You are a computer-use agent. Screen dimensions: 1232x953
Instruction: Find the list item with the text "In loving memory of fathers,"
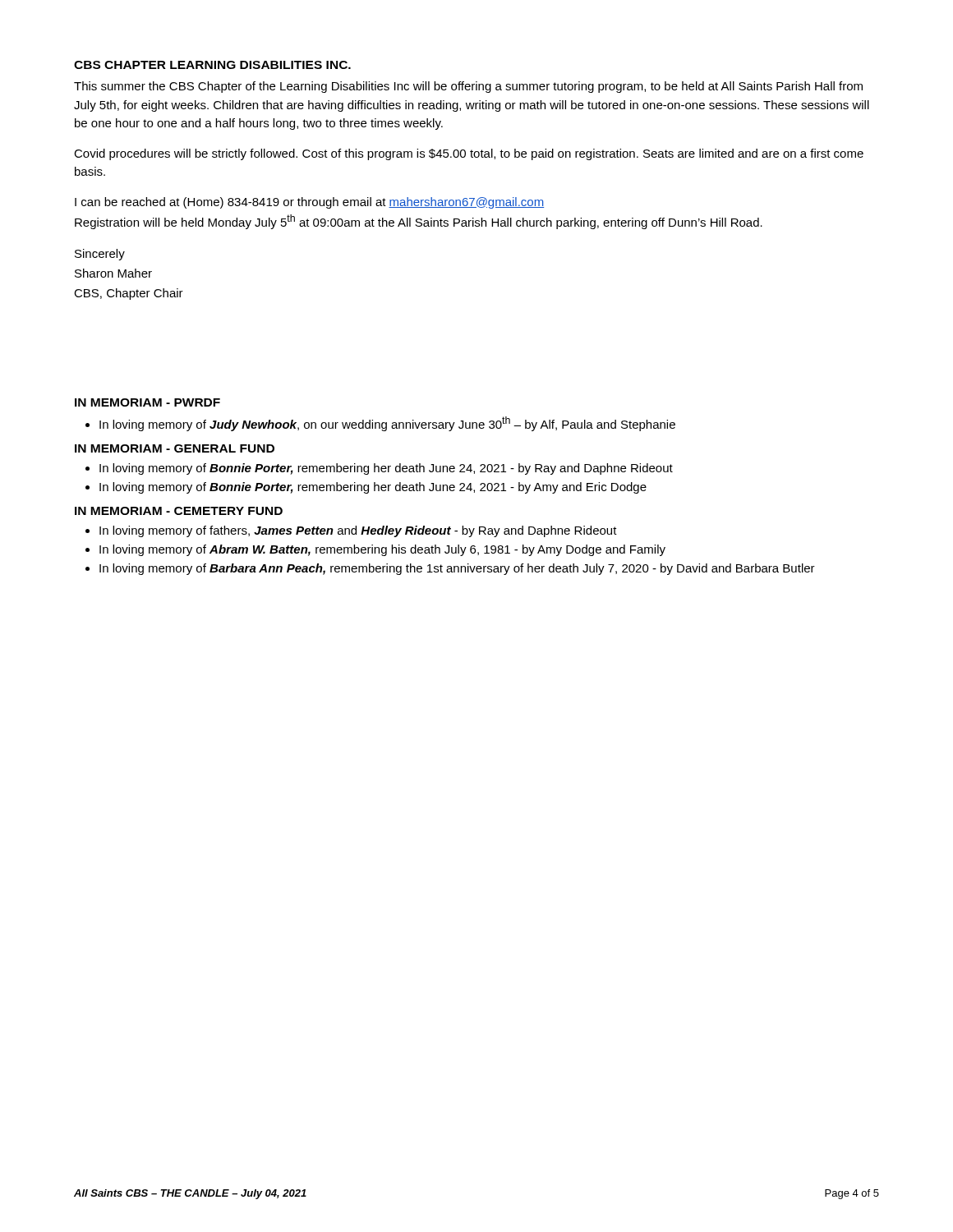click(x=357, y=530)
